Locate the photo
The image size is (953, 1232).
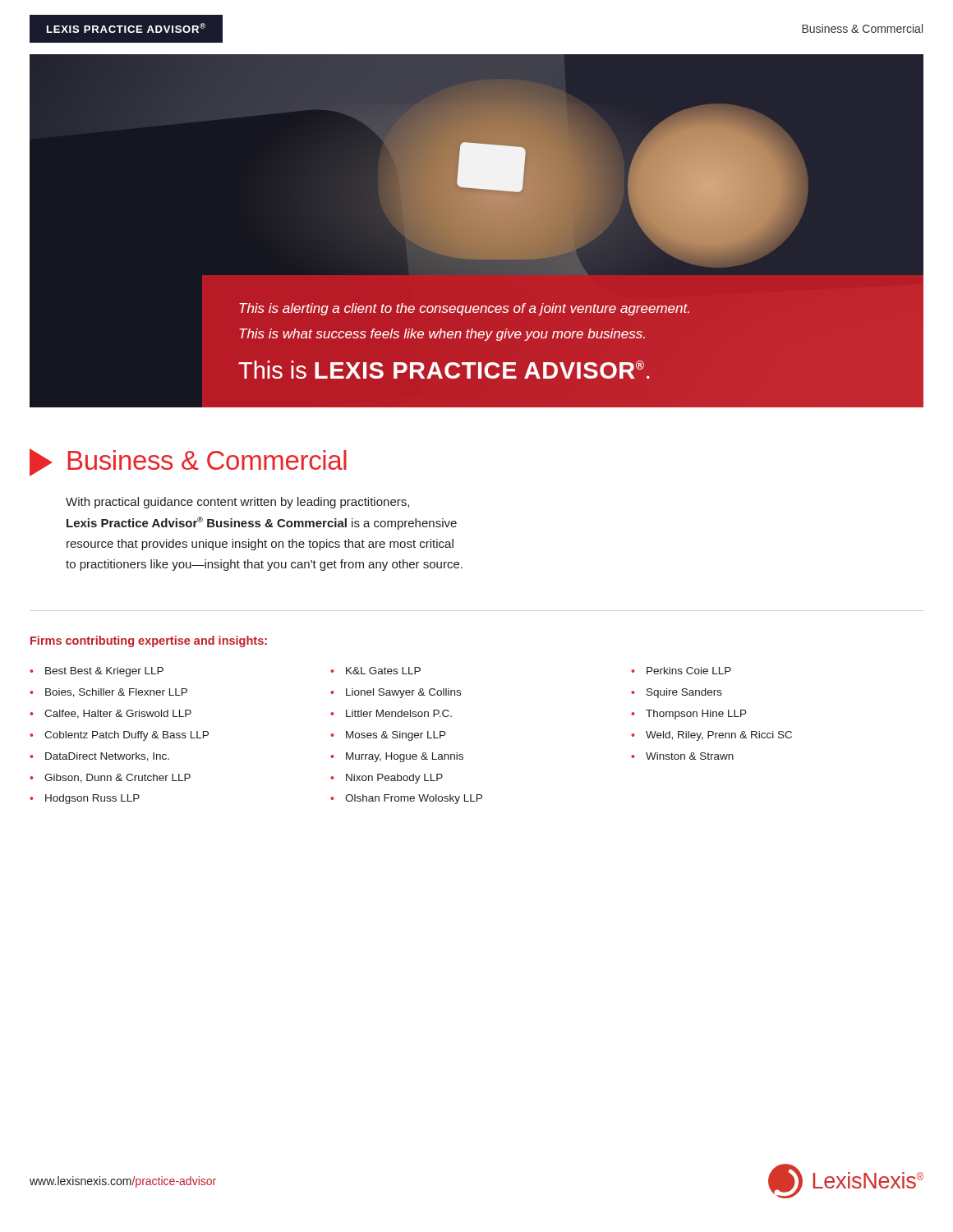(x=476, y=231)
